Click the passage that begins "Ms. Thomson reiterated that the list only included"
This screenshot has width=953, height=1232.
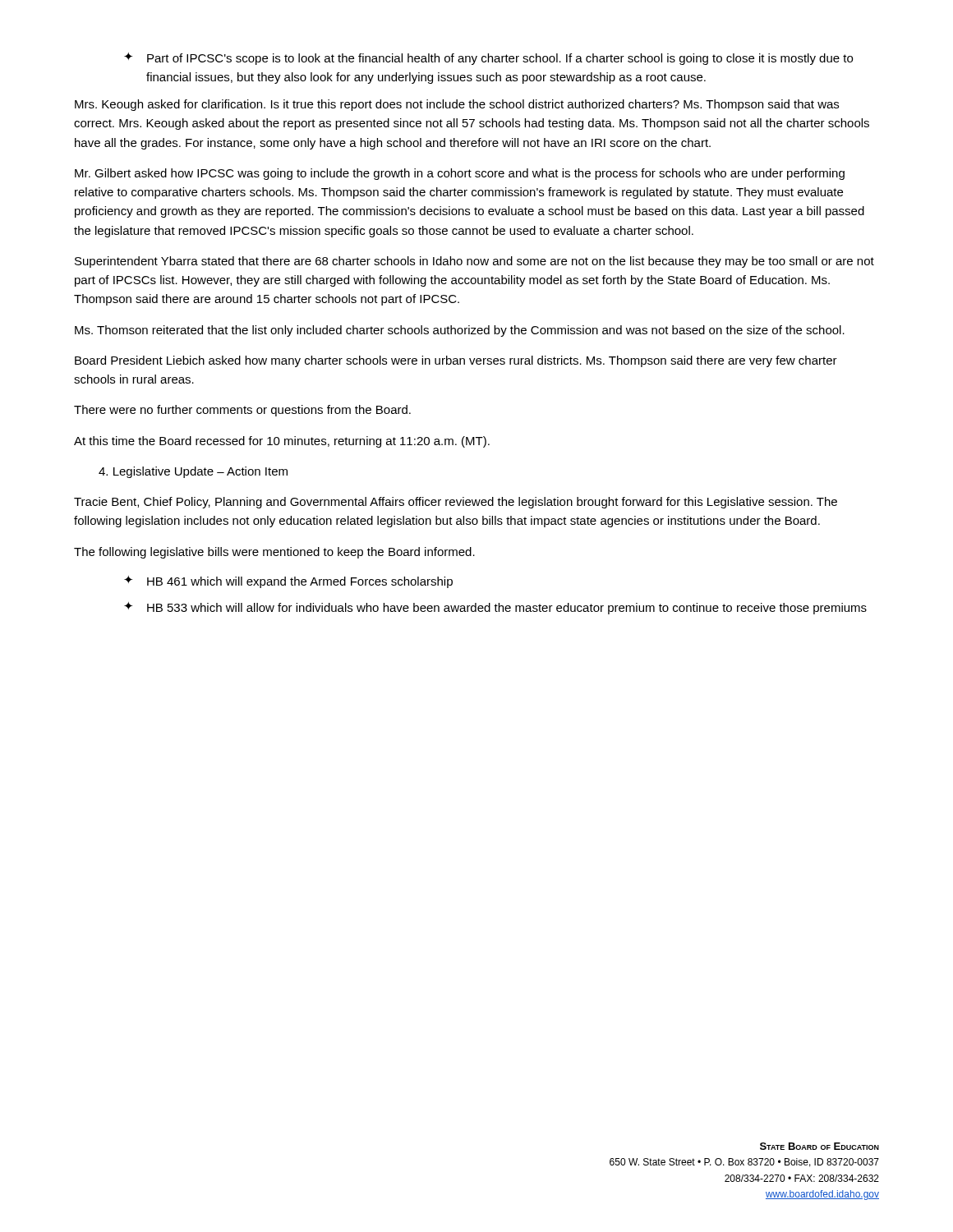pyautogui.click(x=476, y=329)
